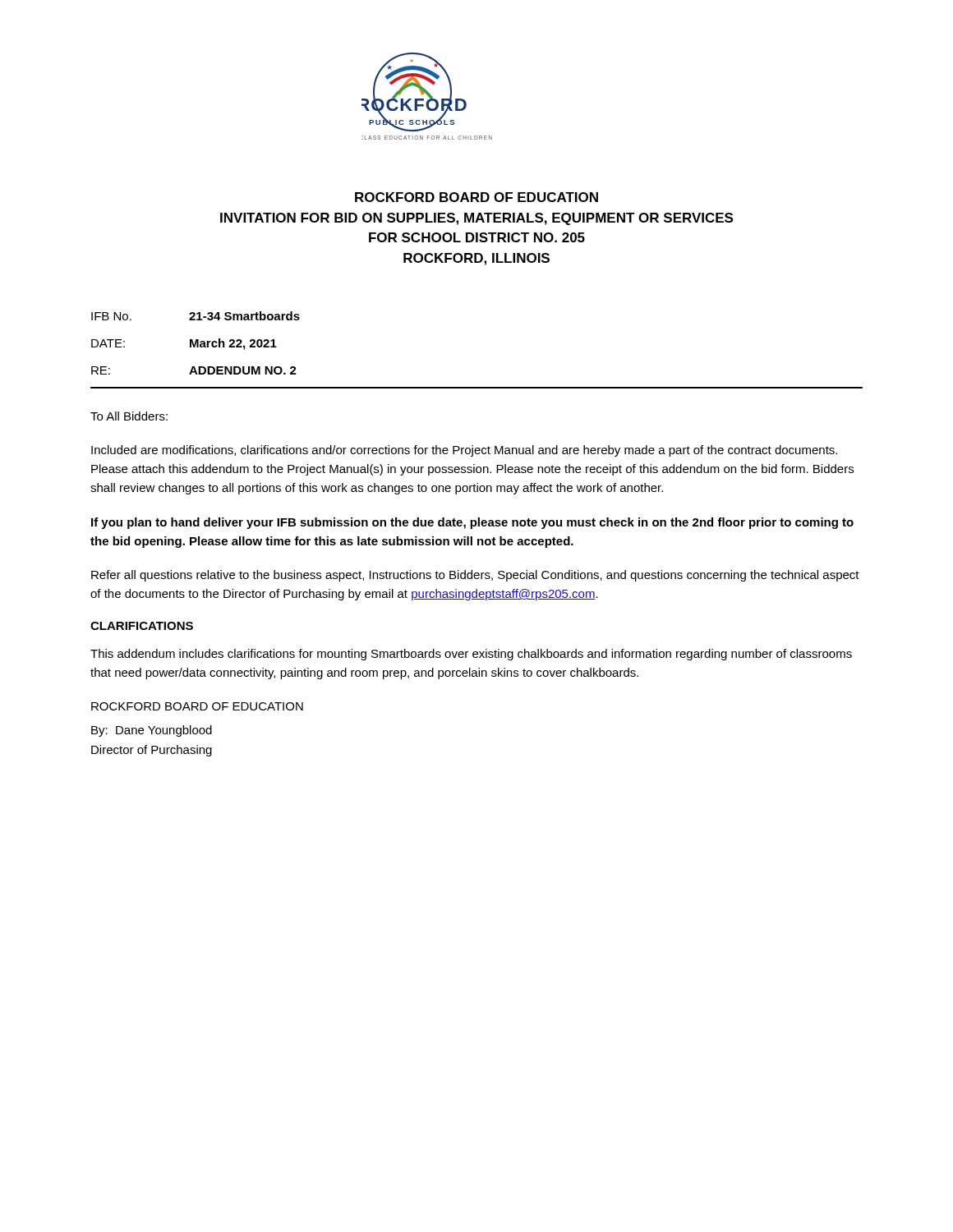The width and height of the screenshot is (953, 1232).
Task: Find the passage starting "By: Dane Youngblood Director of Purchasing"
Action: click(151, 740)
